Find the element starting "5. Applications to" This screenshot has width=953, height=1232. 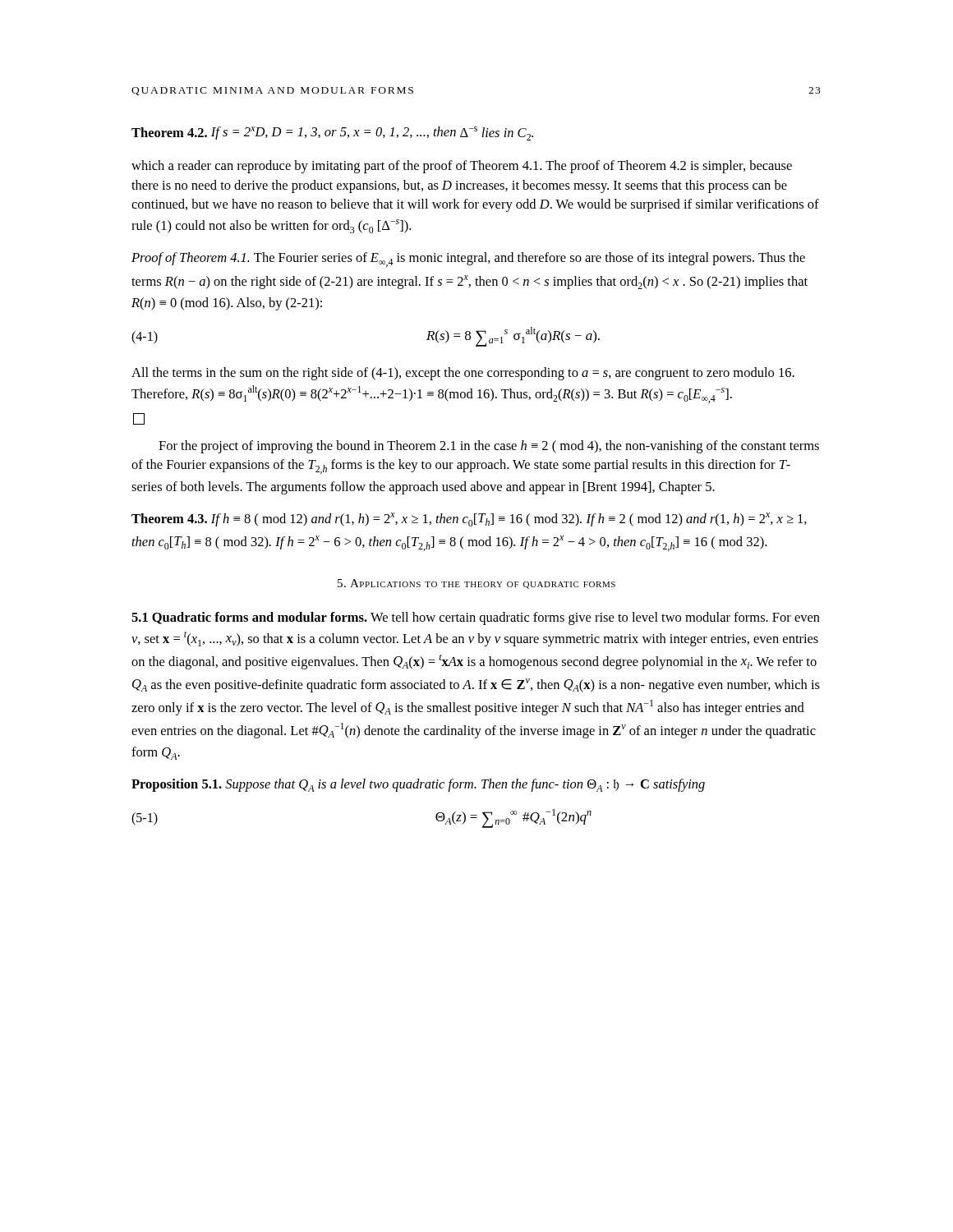point(476,583)
